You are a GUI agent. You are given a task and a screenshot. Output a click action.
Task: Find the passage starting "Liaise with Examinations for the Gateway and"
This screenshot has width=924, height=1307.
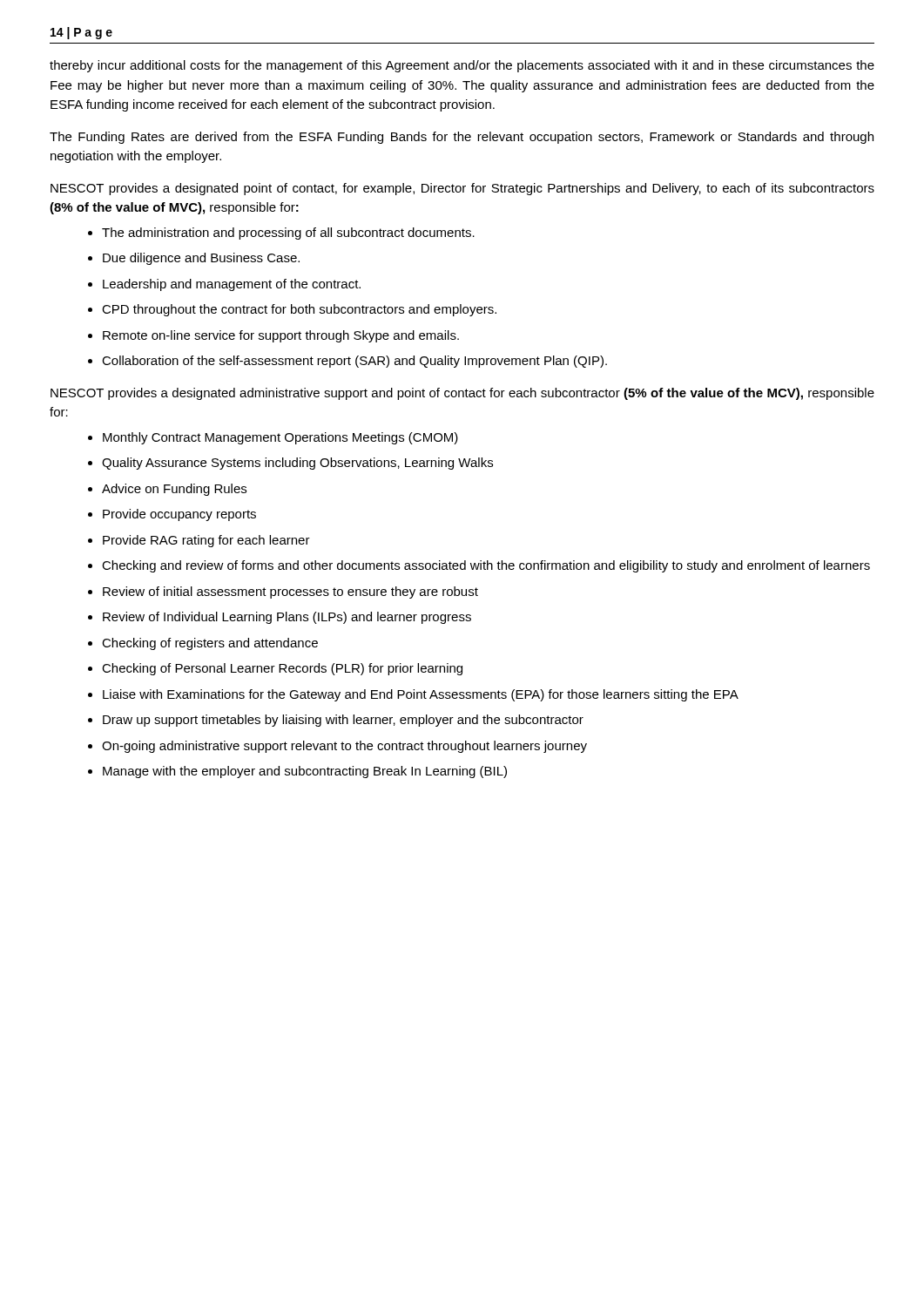[488, 694]
